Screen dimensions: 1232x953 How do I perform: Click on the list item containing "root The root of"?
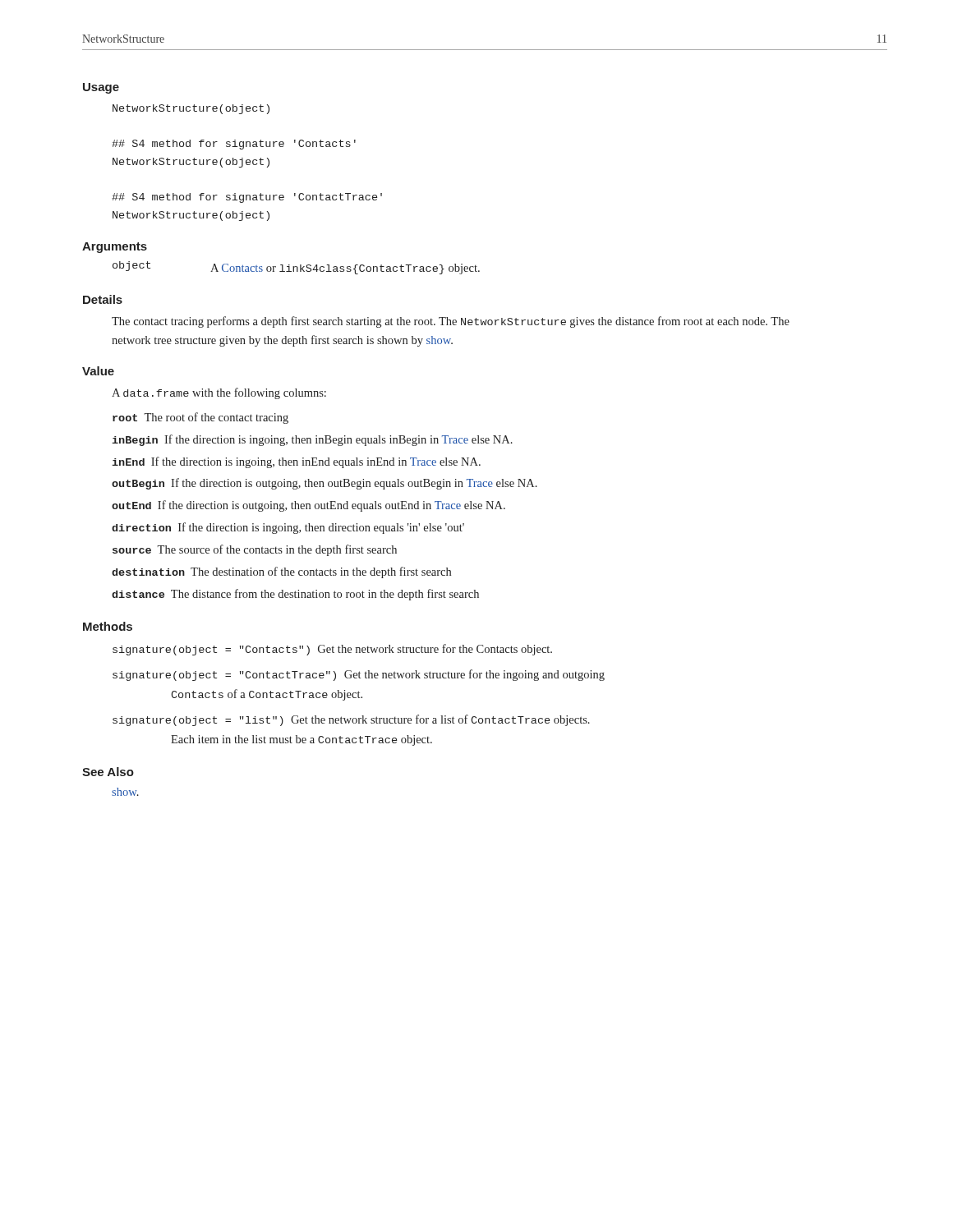[x=200, y=417]
